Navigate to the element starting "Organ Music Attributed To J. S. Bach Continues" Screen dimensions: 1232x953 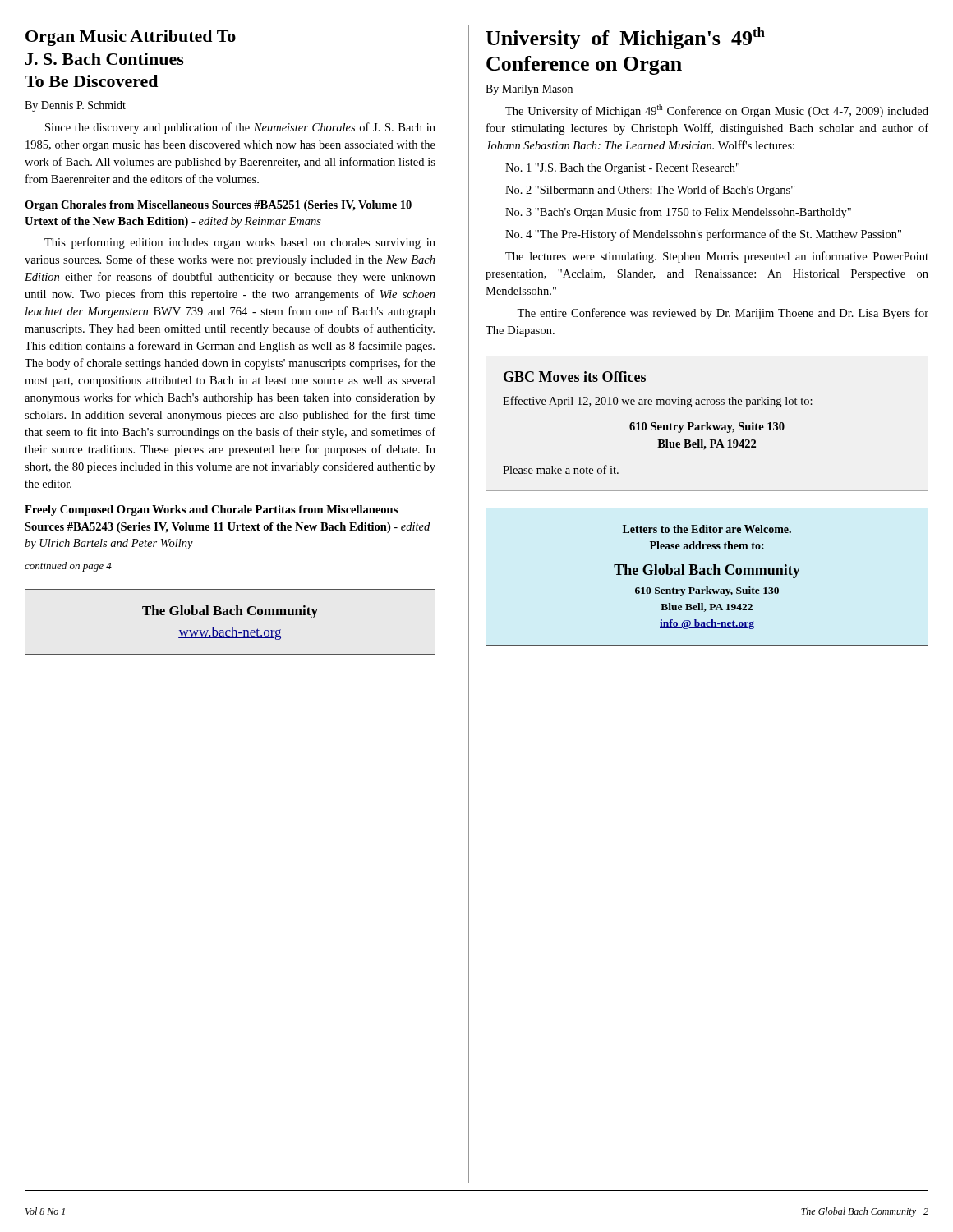coord(130,58)
